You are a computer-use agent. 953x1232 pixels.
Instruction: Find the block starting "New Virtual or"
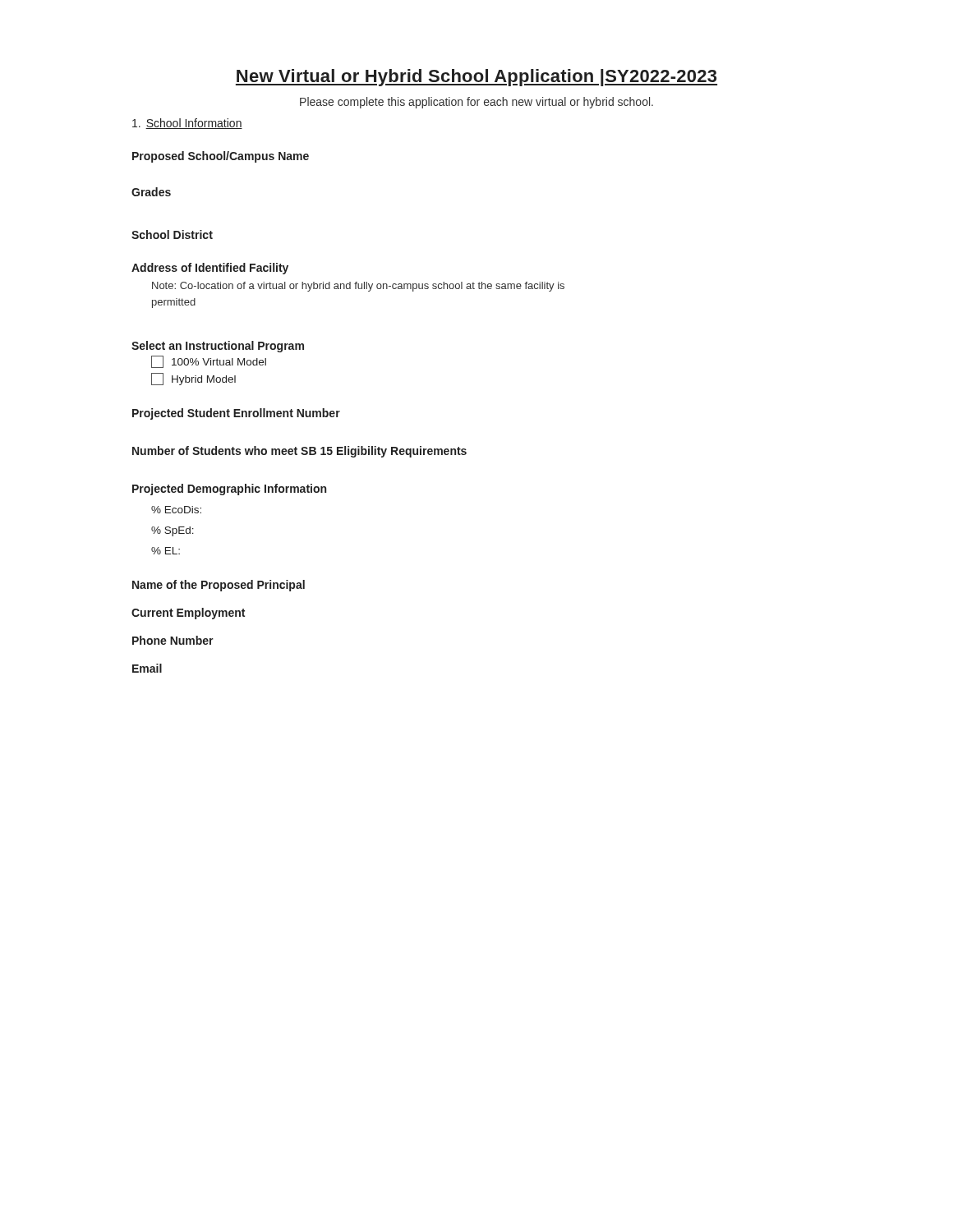(x=476, y=76)
